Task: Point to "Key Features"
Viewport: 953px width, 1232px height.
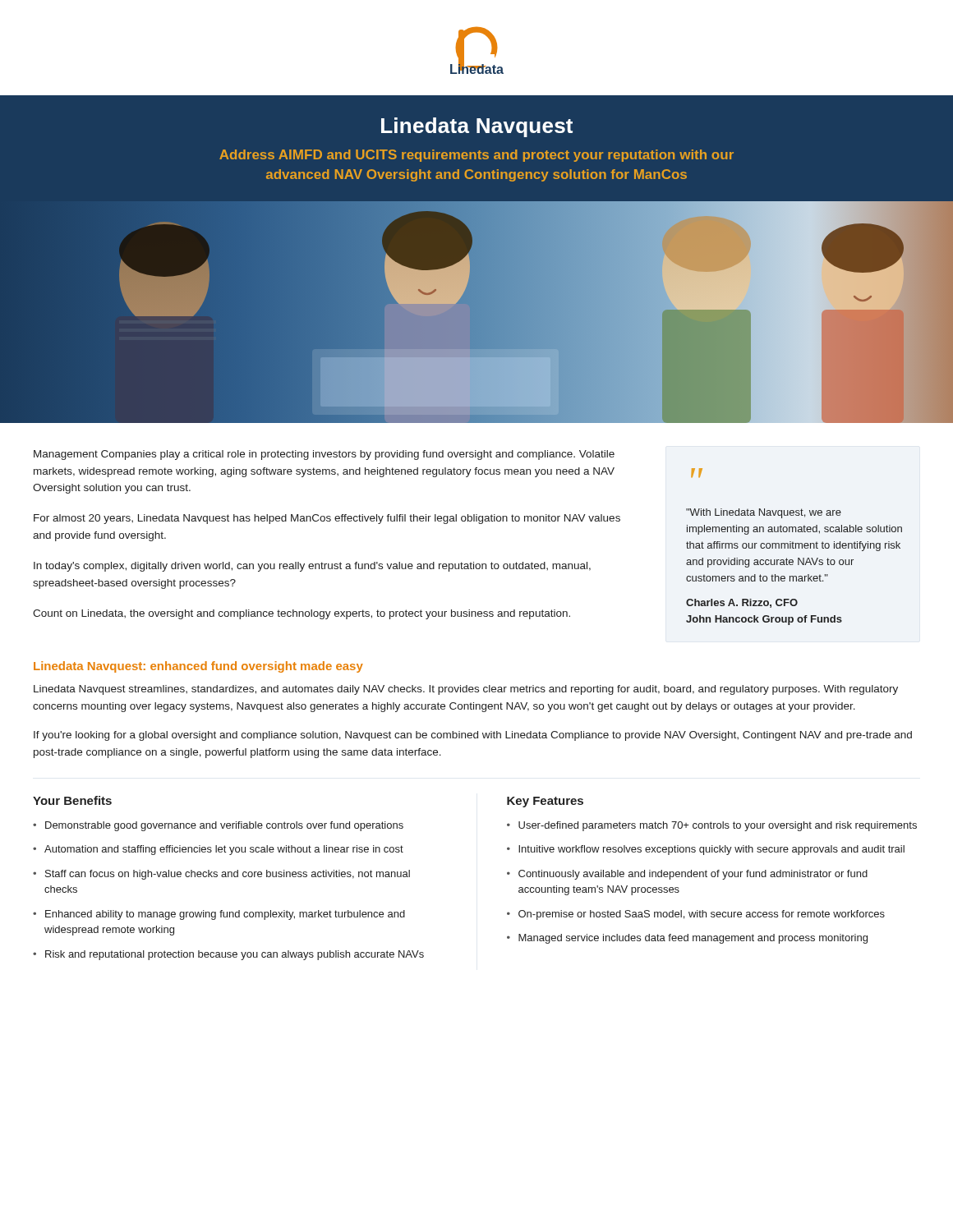Action: (545, 800)
